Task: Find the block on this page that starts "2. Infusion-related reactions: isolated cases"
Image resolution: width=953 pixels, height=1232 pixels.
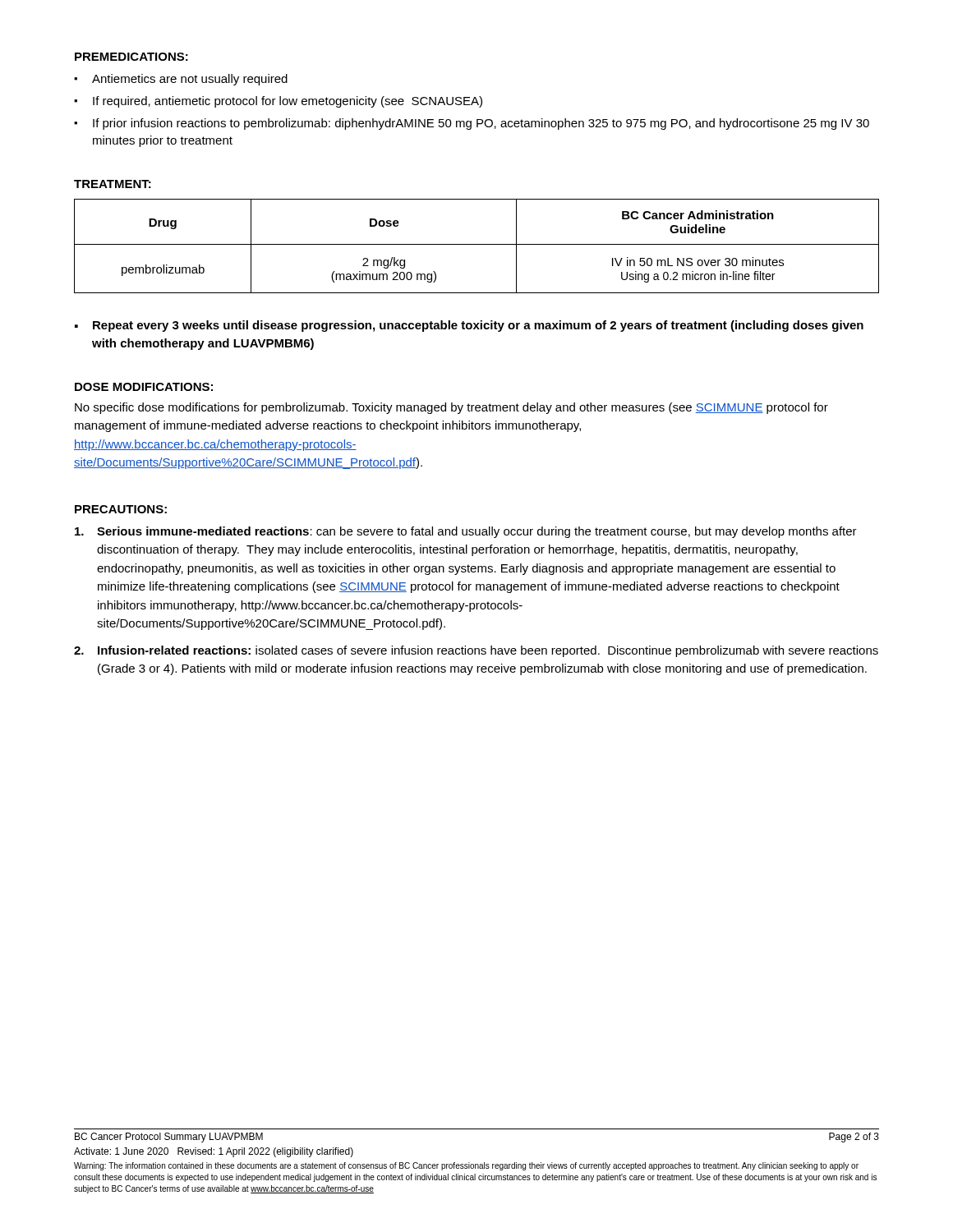Action: click(476, 659)
